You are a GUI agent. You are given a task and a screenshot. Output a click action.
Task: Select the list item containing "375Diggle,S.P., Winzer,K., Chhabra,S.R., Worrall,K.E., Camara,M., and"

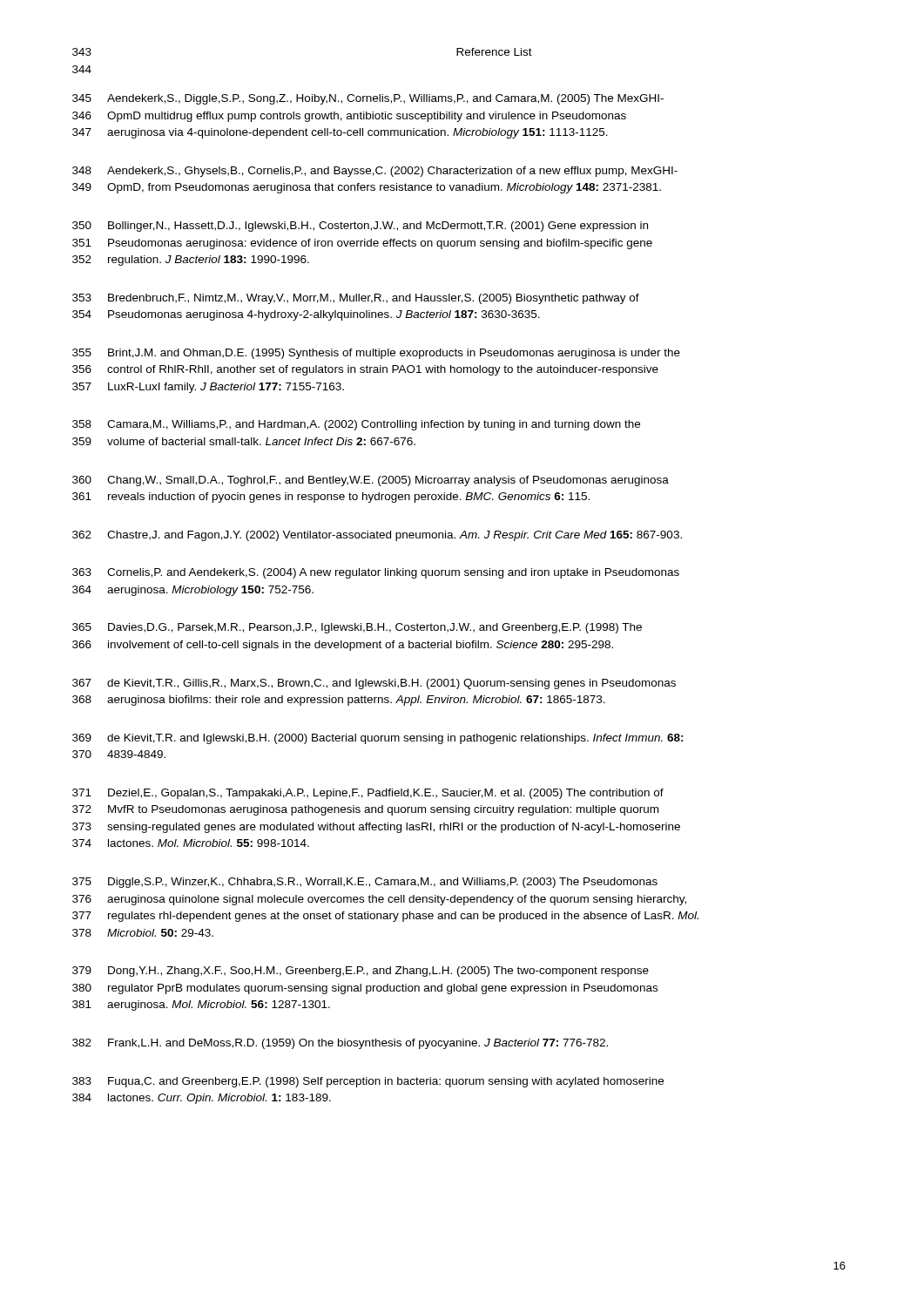462,907
